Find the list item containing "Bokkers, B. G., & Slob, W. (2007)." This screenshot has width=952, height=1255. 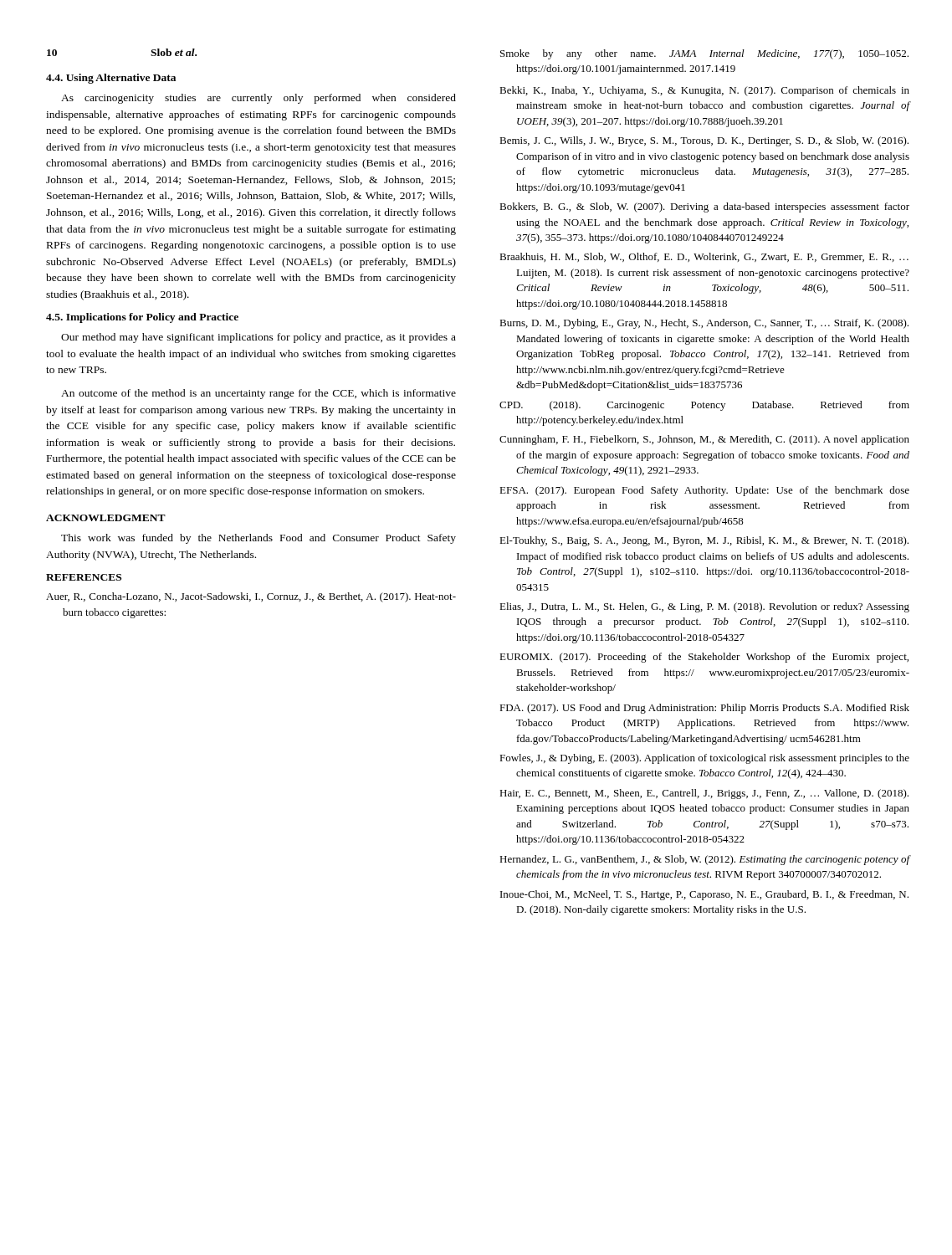(x=704, y=222)
